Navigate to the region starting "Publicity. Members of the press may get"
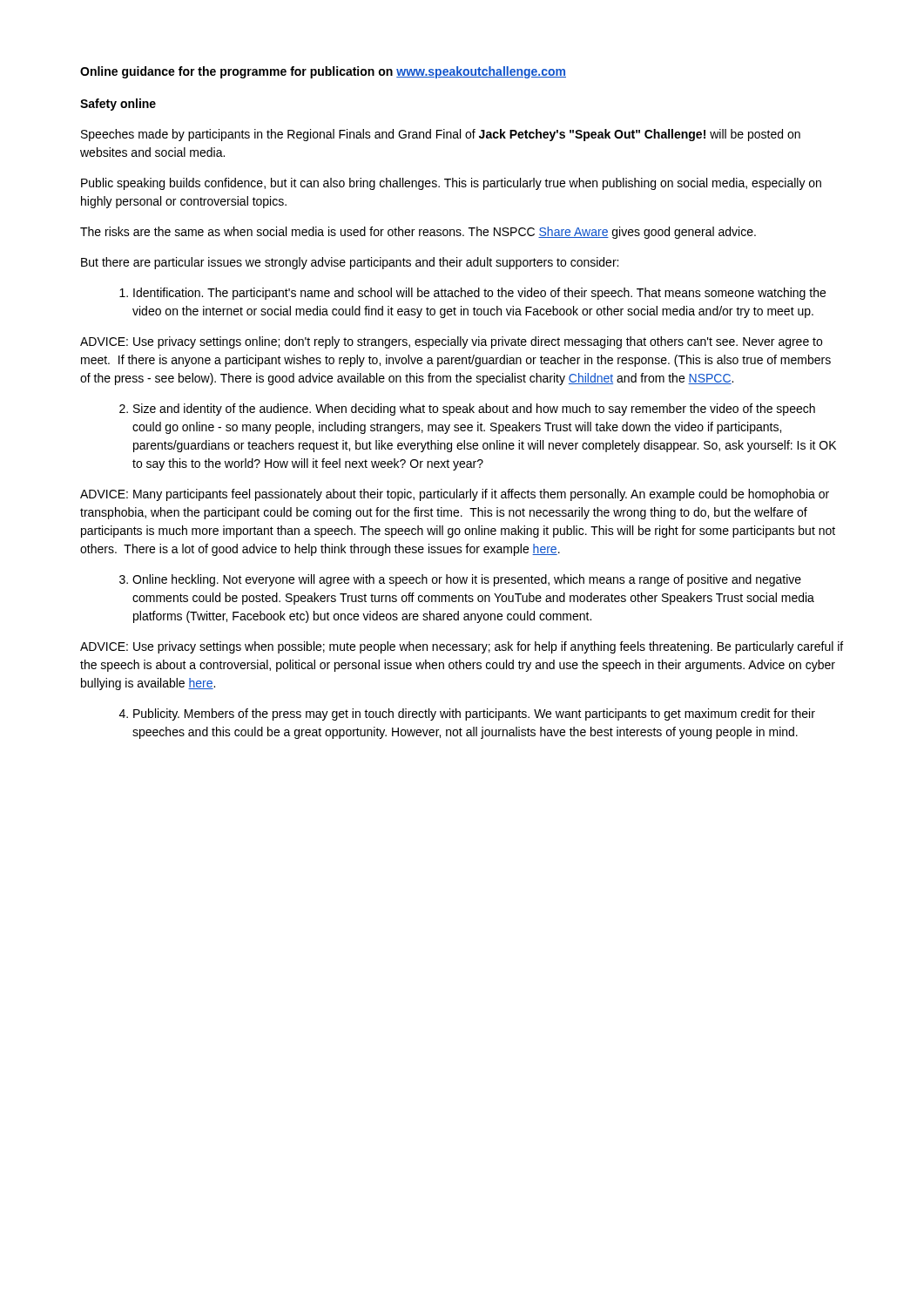This screenshot has height=1307, width=924. pyautogui.click(x=488, y=723)
